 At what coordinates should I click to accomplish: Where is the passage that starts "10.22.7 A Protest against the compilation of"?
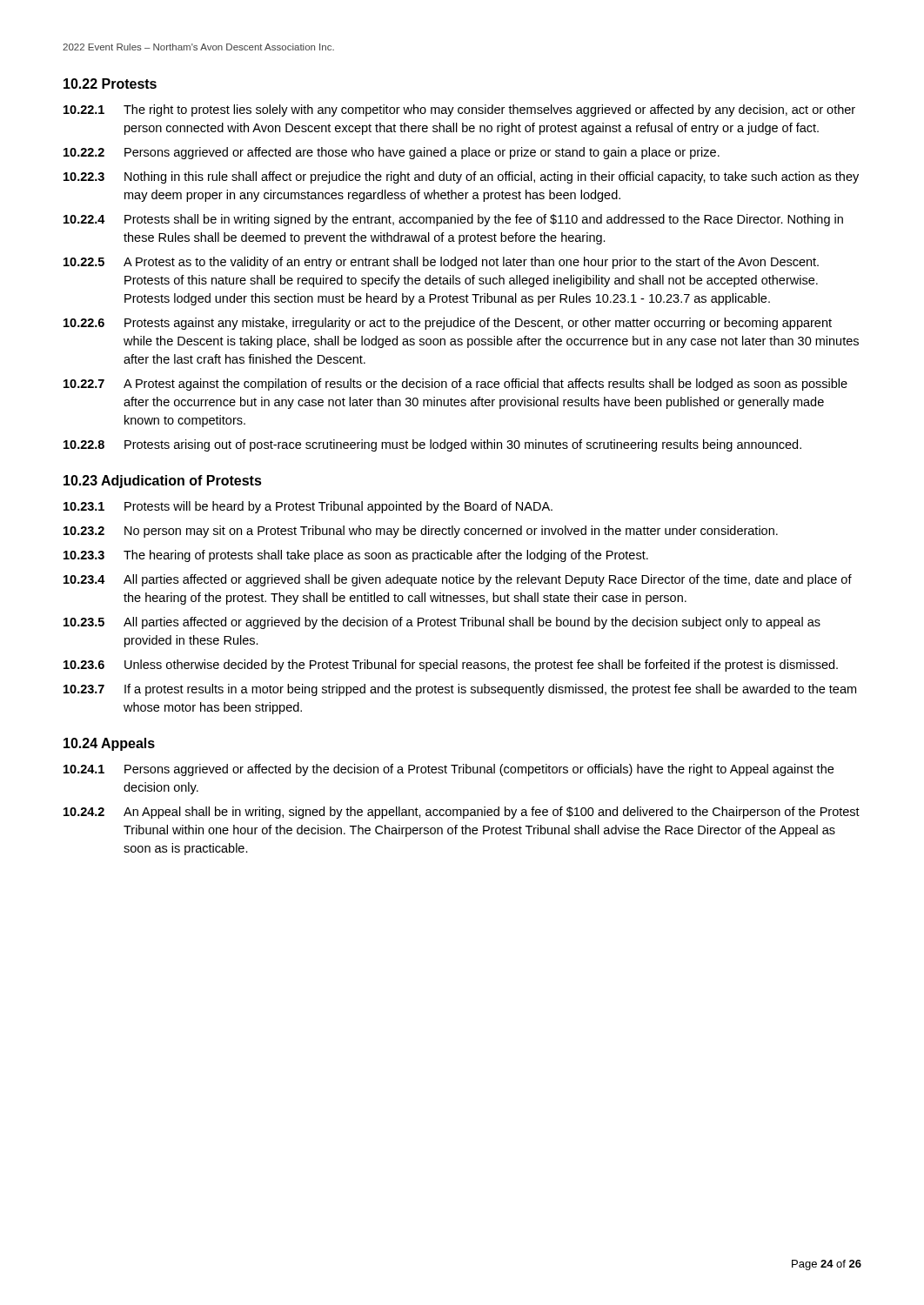(462, 403)
